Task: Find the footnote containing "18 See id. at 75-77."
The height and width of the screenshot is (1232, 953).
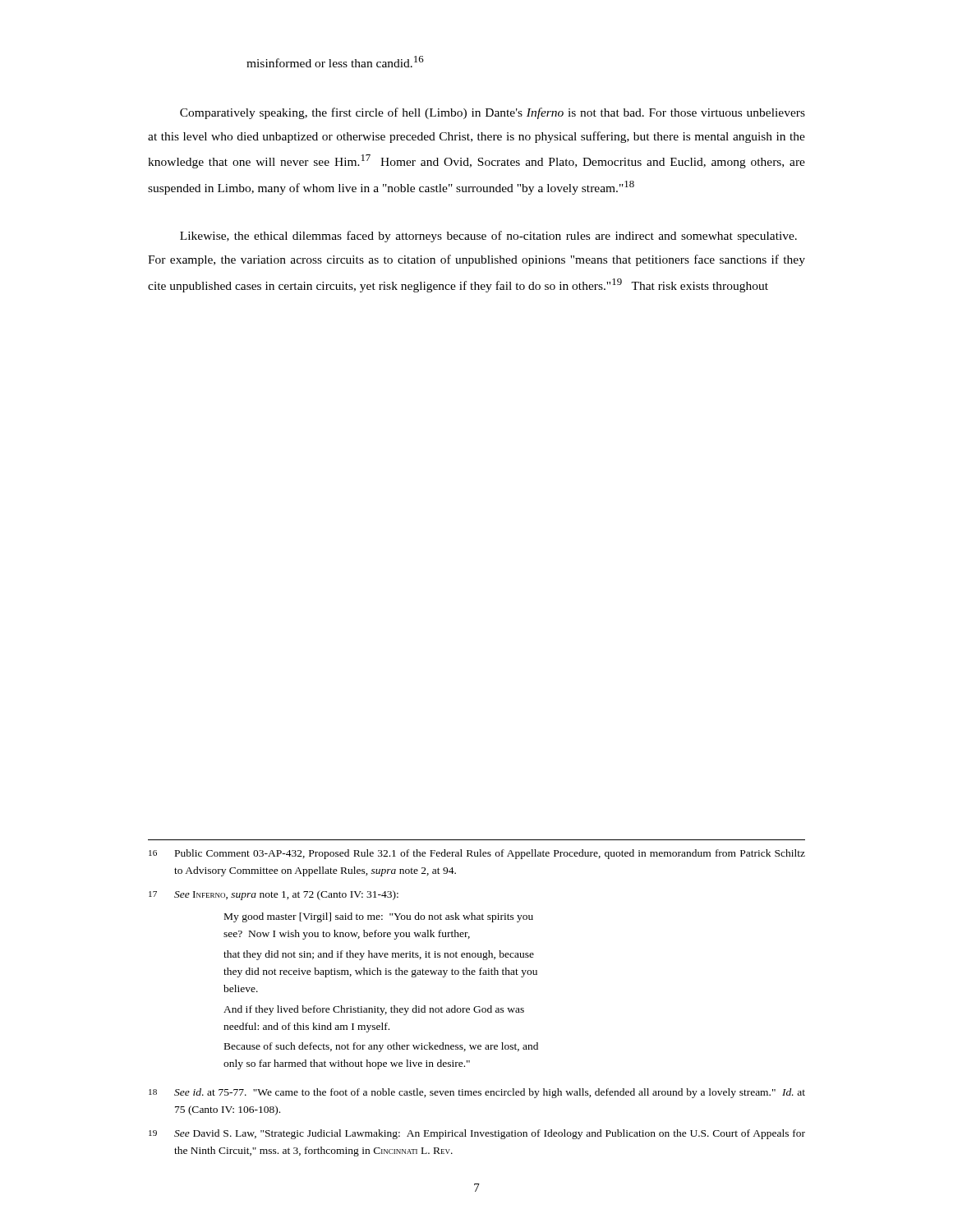Action: pos(476,1102)
